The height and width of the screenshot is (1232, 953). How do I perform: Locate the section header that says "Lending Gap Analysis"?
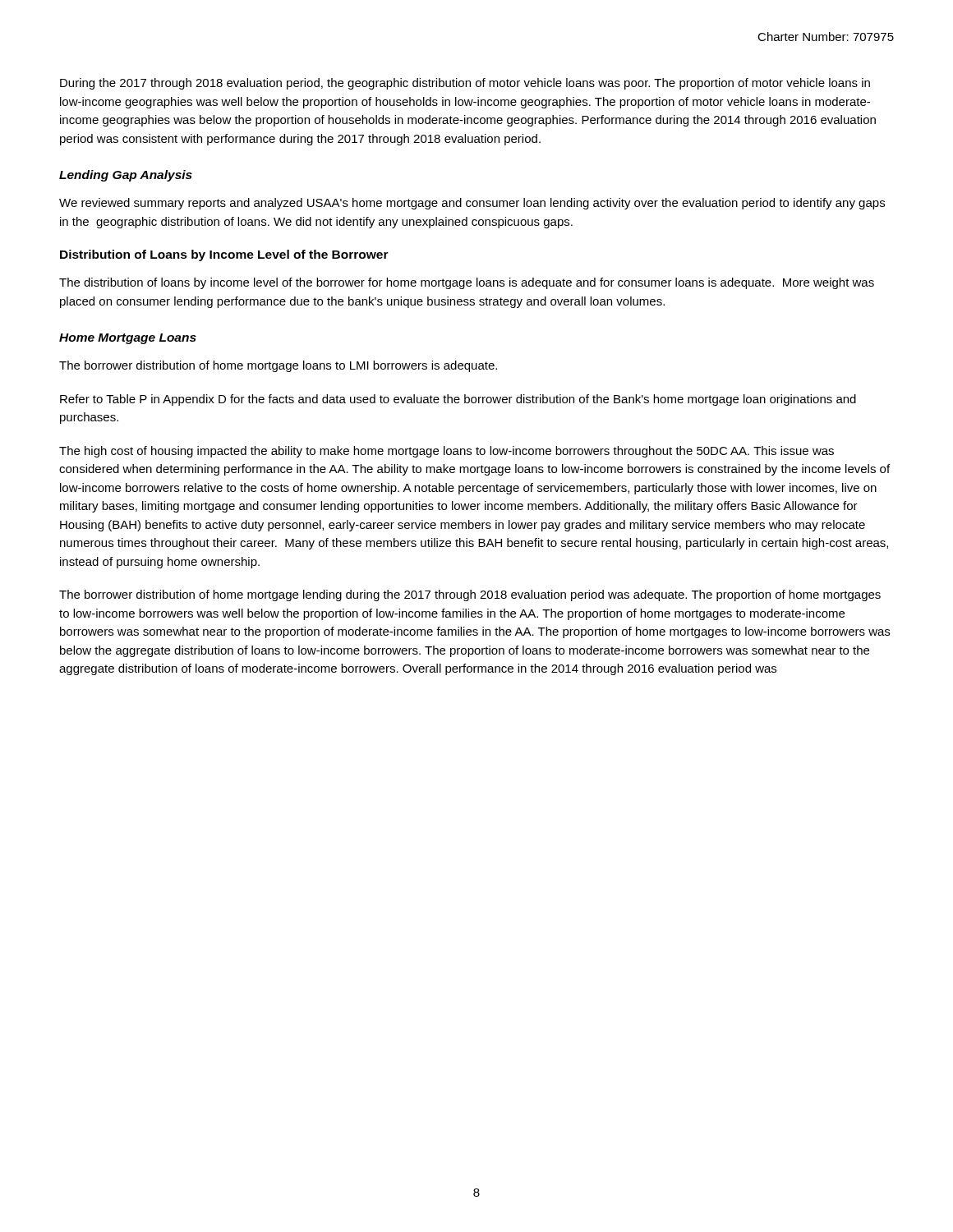pos(126,175)
